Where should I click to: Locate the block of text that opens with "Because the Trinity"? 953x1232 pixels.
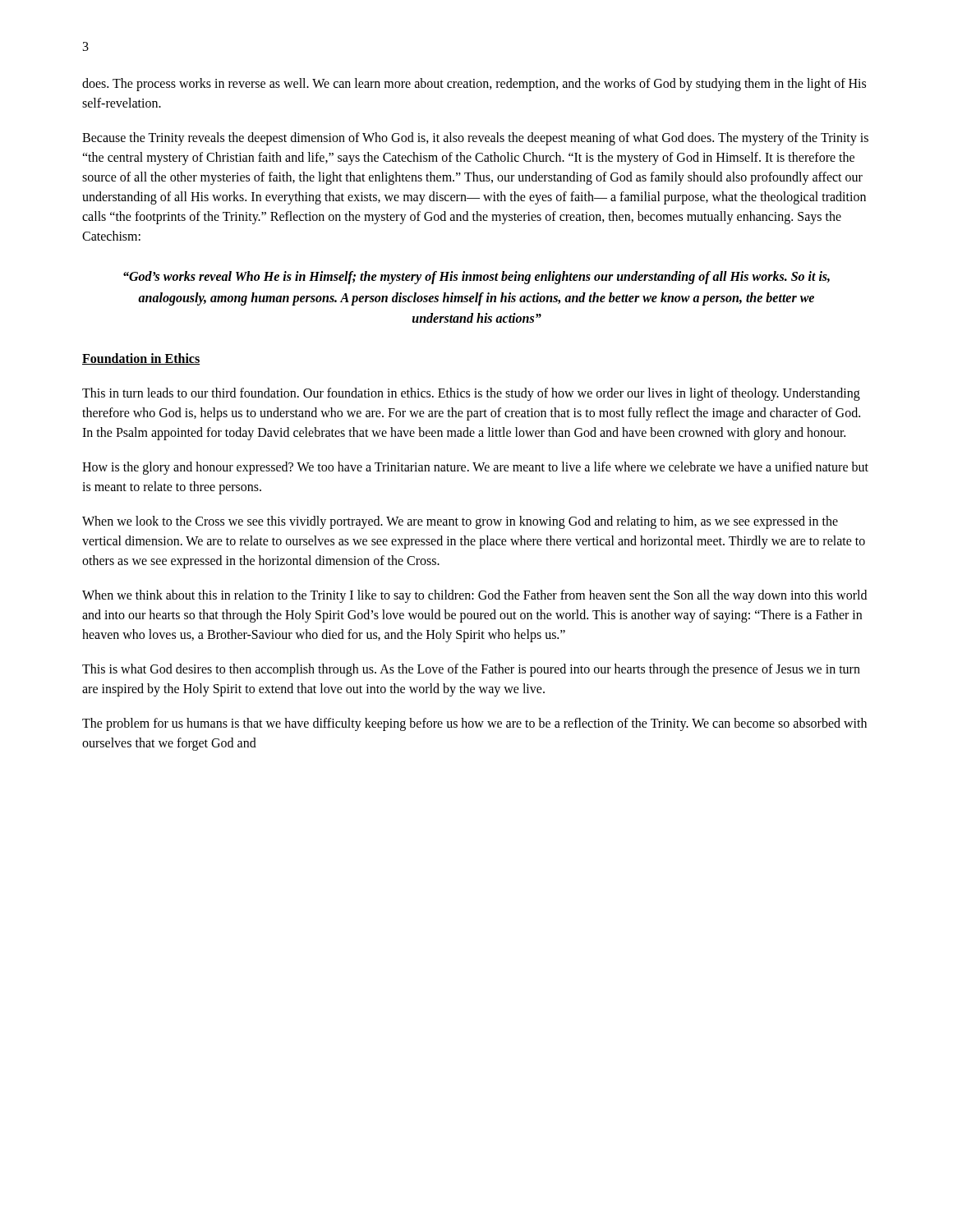(476, 187)
